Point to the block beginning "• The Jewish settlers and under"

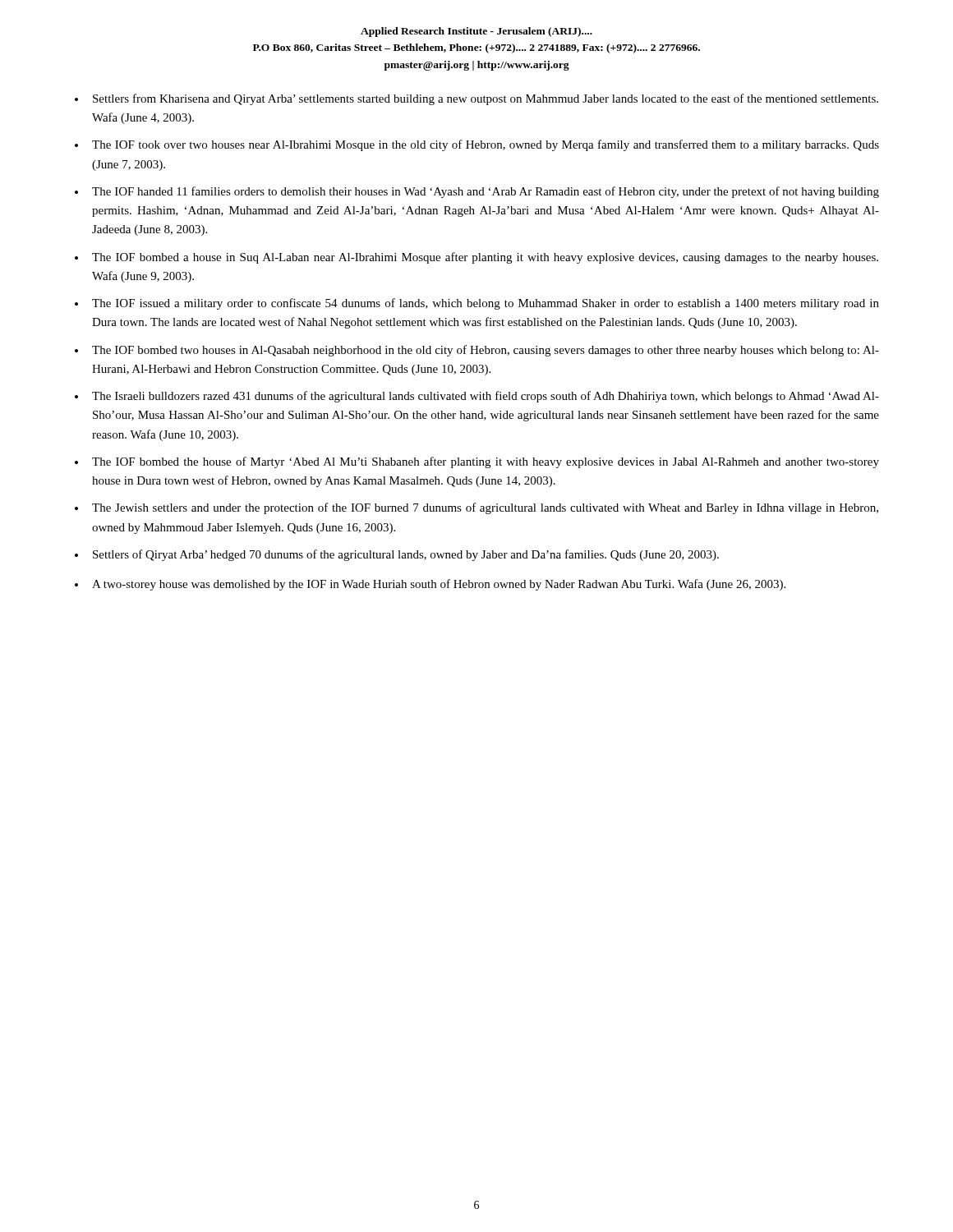pyautogui.click(x=476, y=518)
